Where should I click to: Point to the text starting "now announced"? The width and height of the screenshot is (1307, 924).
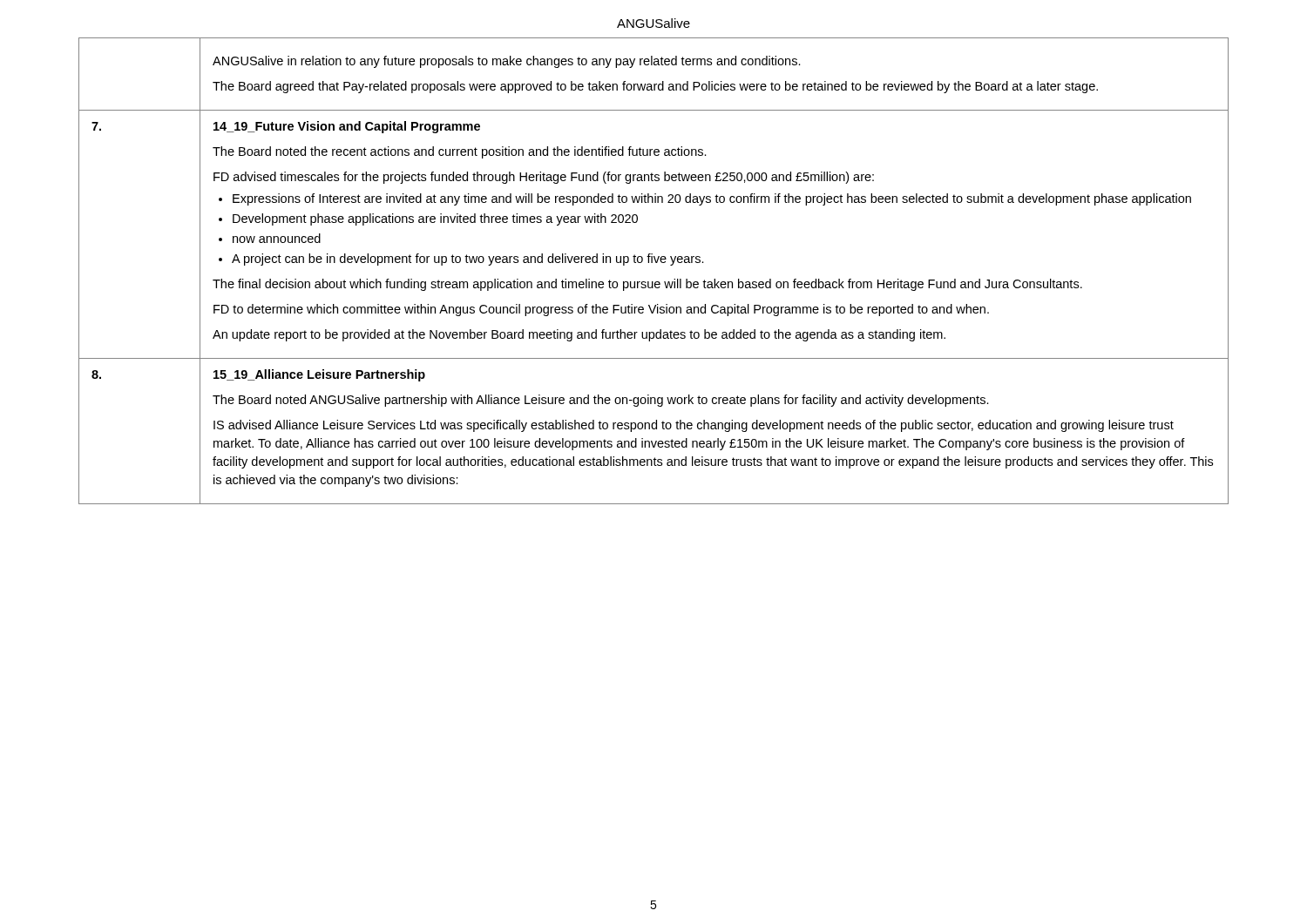[276, 239]
